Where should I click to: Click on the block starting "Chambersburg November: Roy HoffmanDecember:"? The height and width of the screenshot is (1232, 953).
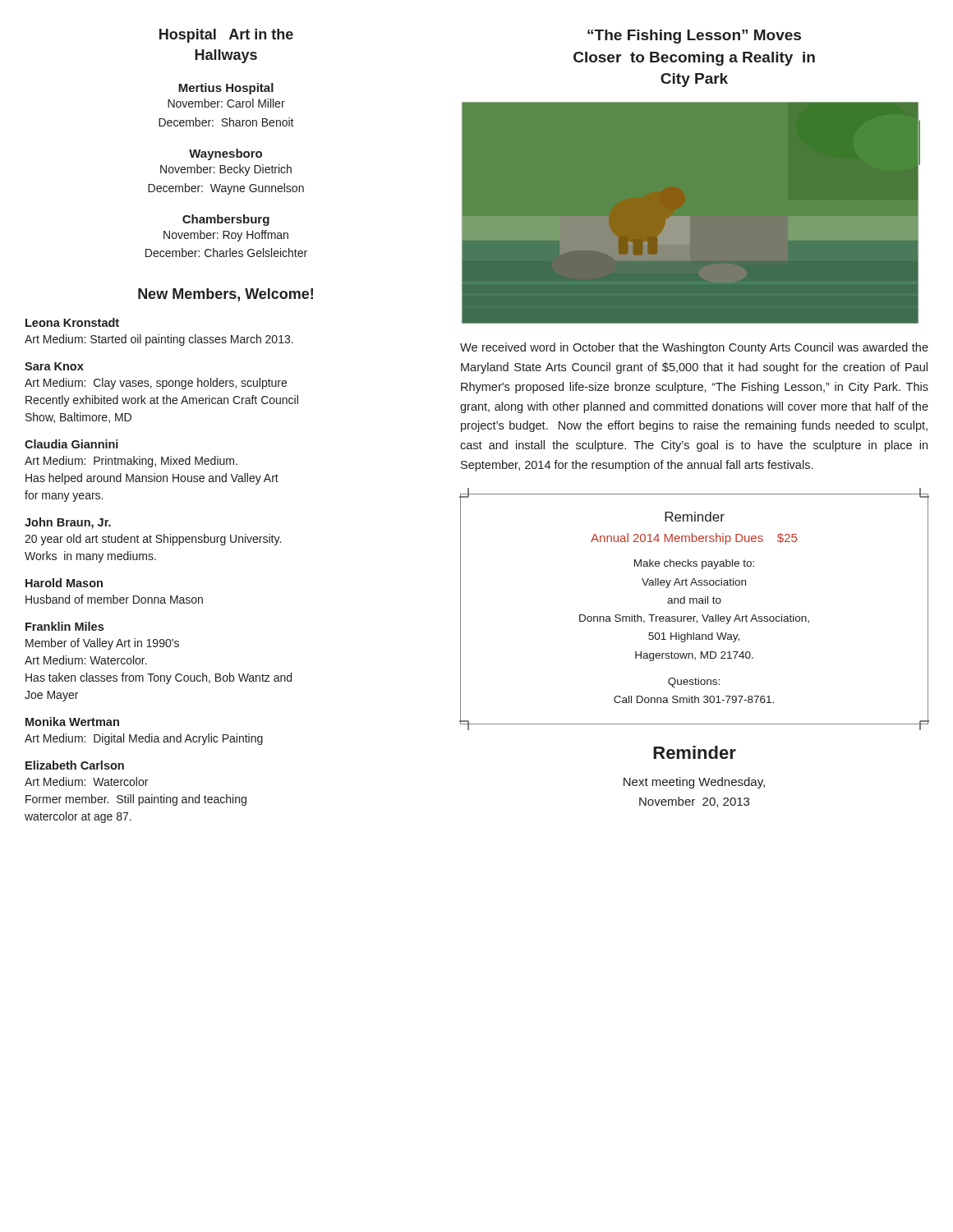pos(226,237)
